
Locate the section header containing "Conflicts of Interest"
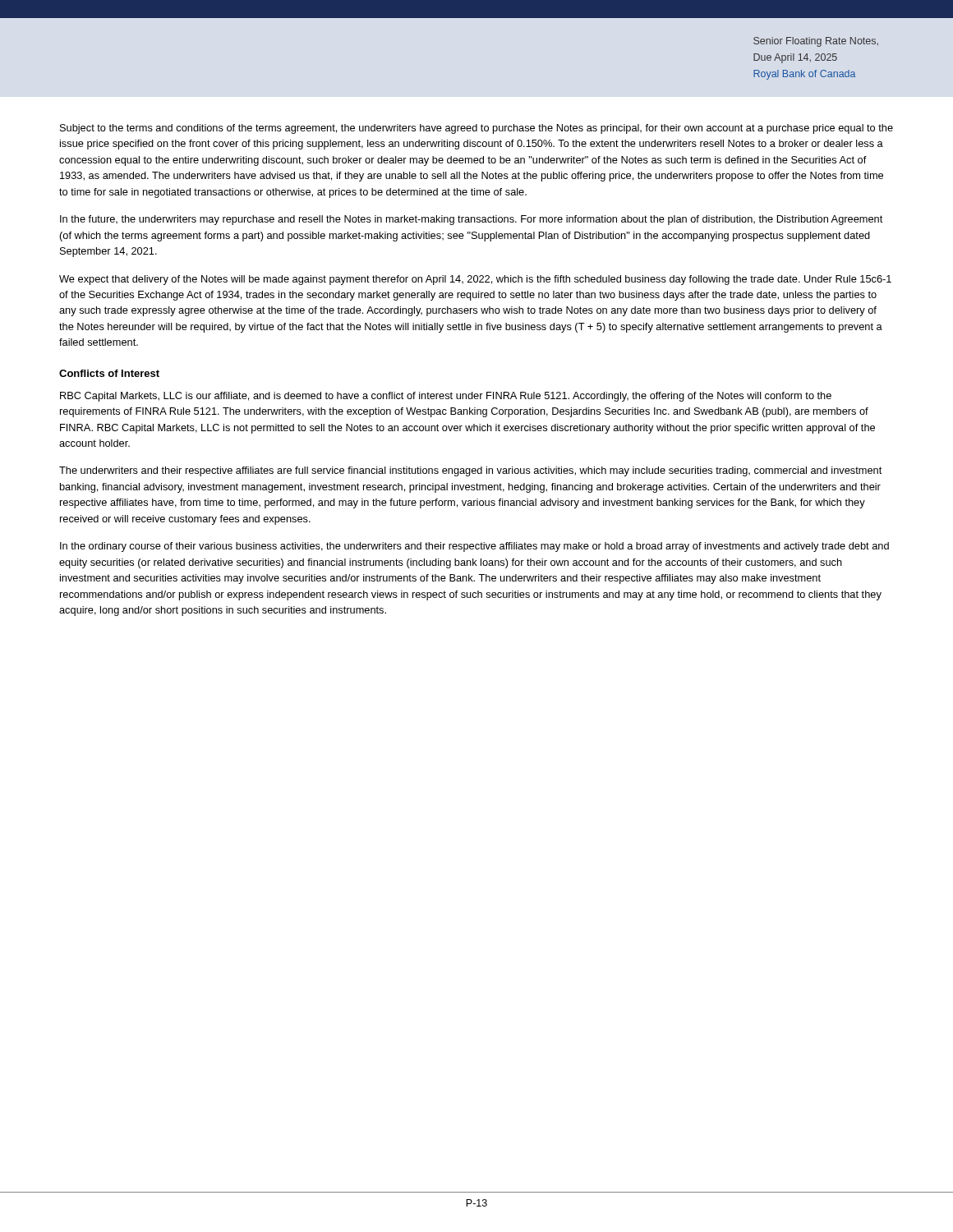pyautogui.click(x=109, y=373)
